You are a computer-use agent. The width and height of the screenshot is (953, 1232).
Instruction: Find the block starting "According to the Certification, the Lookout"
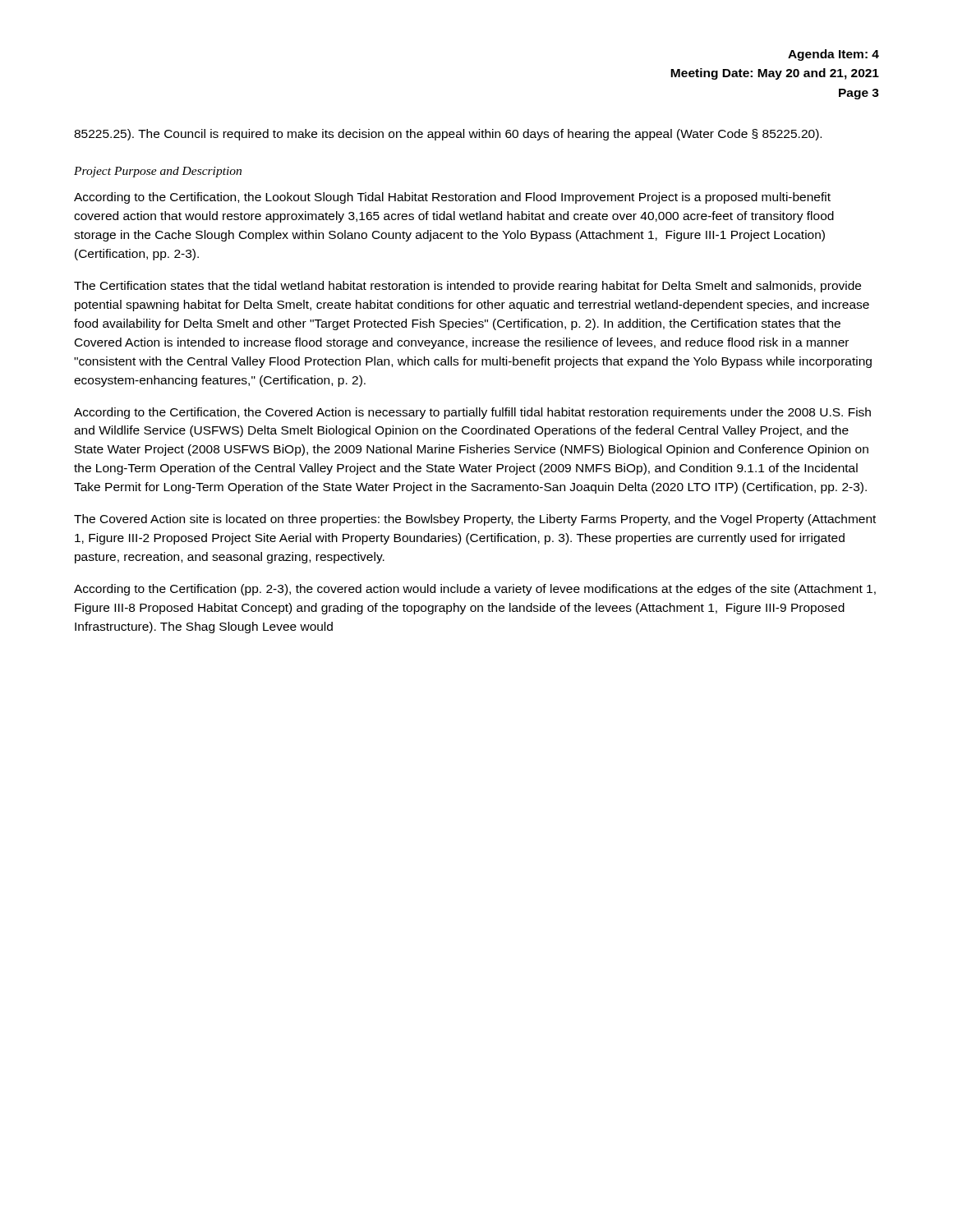[x=454, y=225]
